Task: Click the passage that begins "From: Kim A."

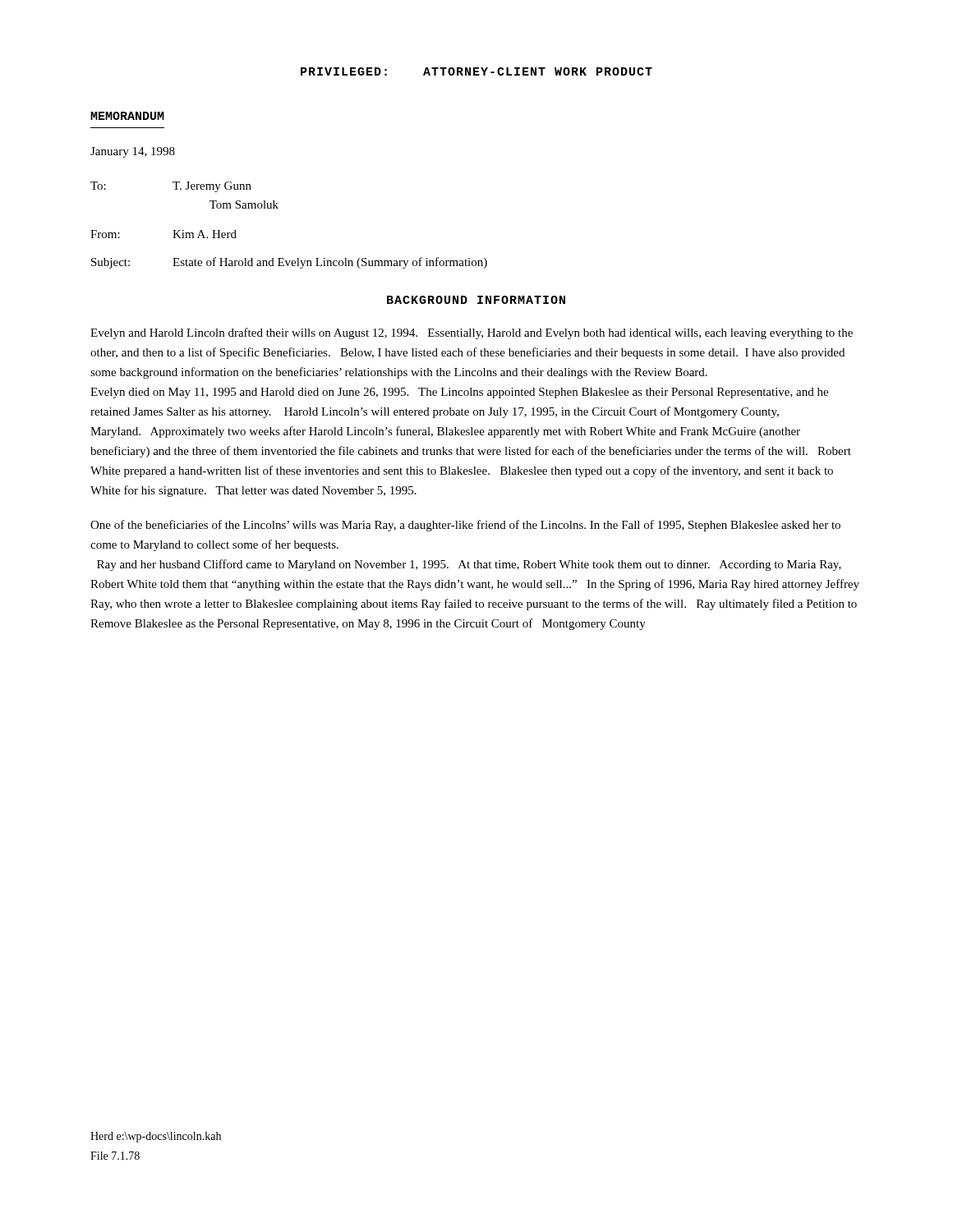Action: [x=163, y=234]
